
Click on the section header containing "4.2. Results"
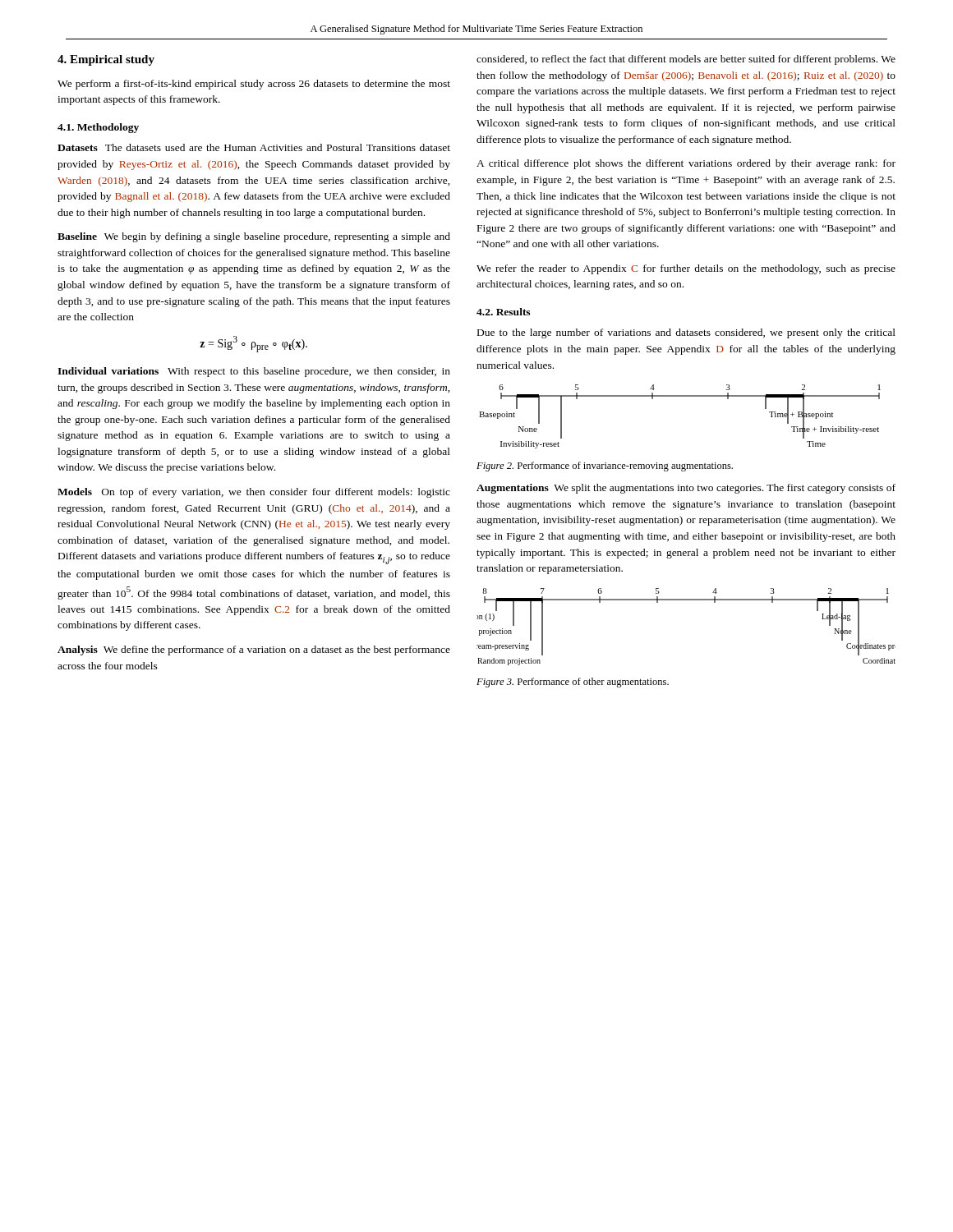pyautogui.click(x=503, y=312)
